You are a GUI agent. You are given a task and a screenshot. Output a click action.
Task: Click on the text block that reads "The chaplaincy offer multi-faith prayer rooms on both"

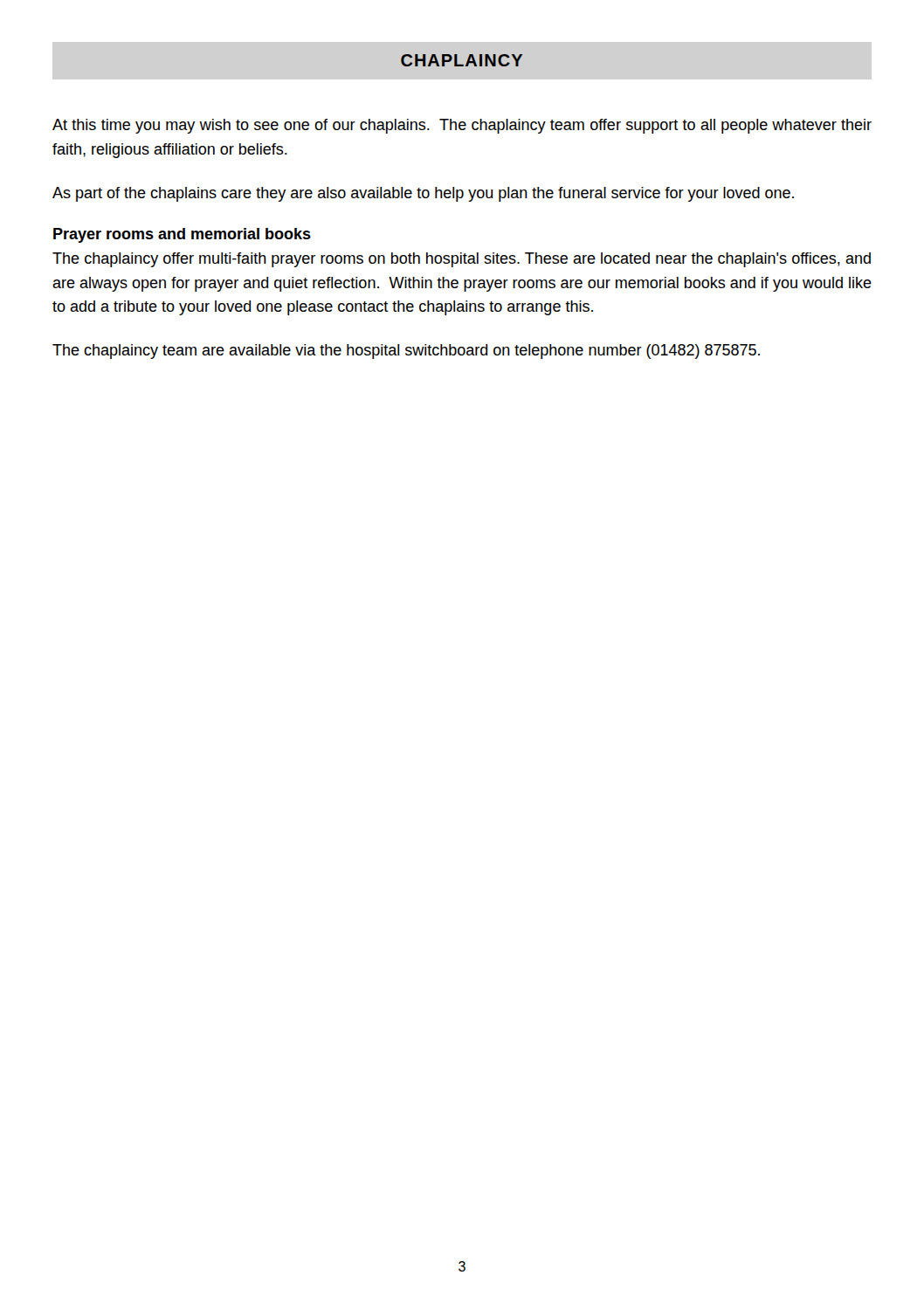(x=462, y=283)
